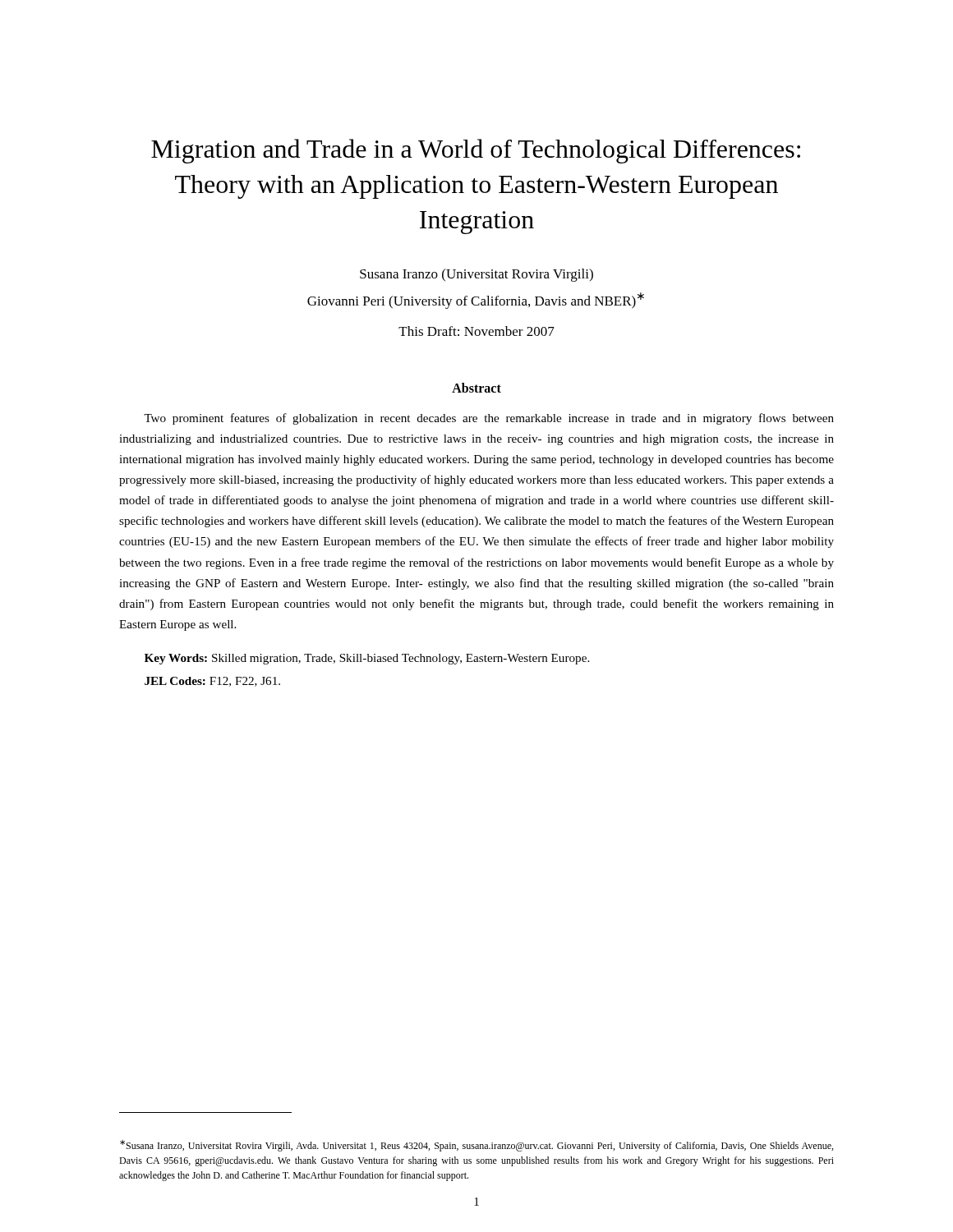The image size is (953, 1232).
Task: Point to the block beginning "∗Susana Iranzo, Universitat Rovira Virgili, Avda. Universitat"
Action: click(x=476, y=1159)
